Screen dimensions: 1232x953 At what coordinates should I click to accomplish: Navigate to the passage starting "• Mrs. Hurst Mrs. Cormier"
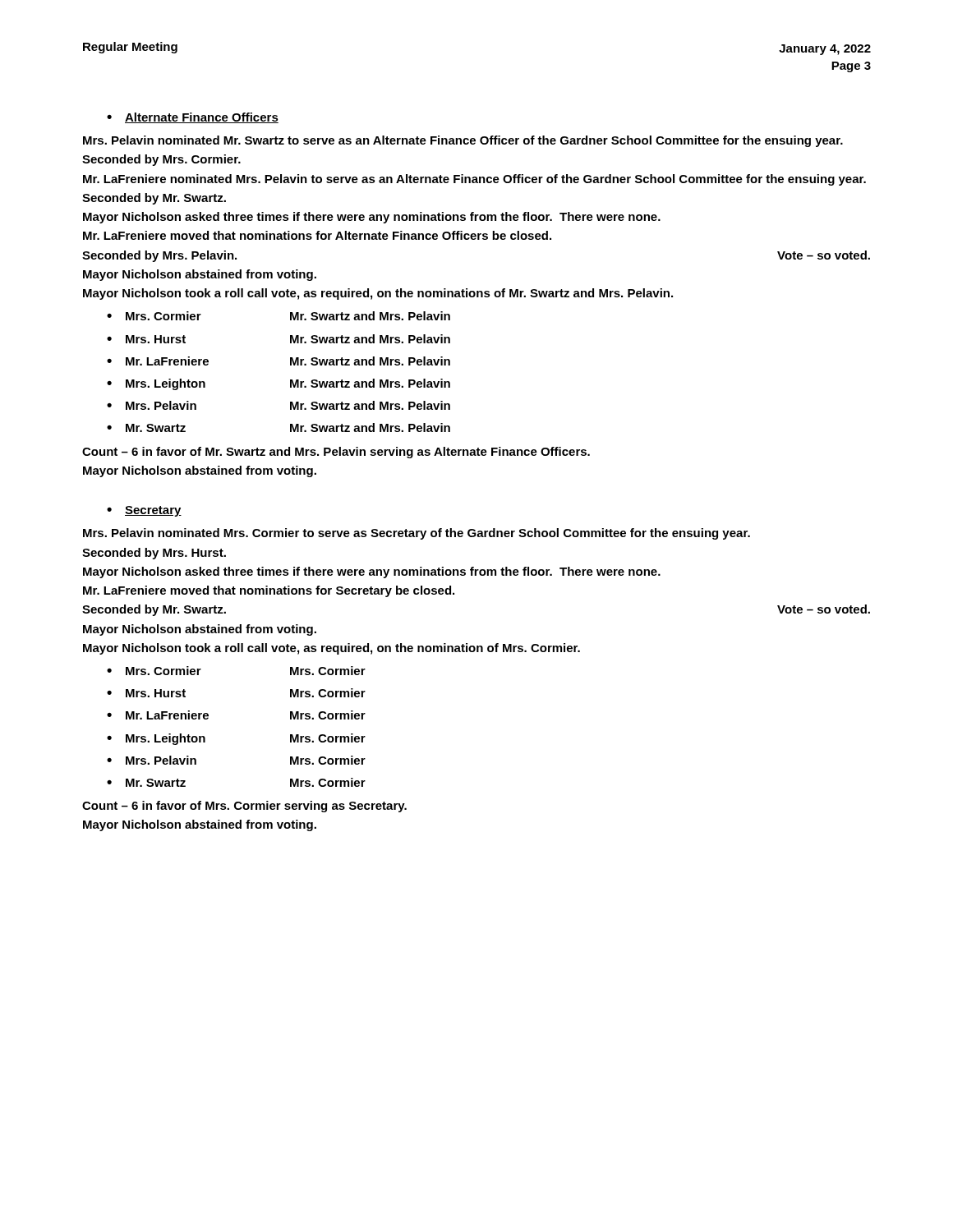pos(158,693)
